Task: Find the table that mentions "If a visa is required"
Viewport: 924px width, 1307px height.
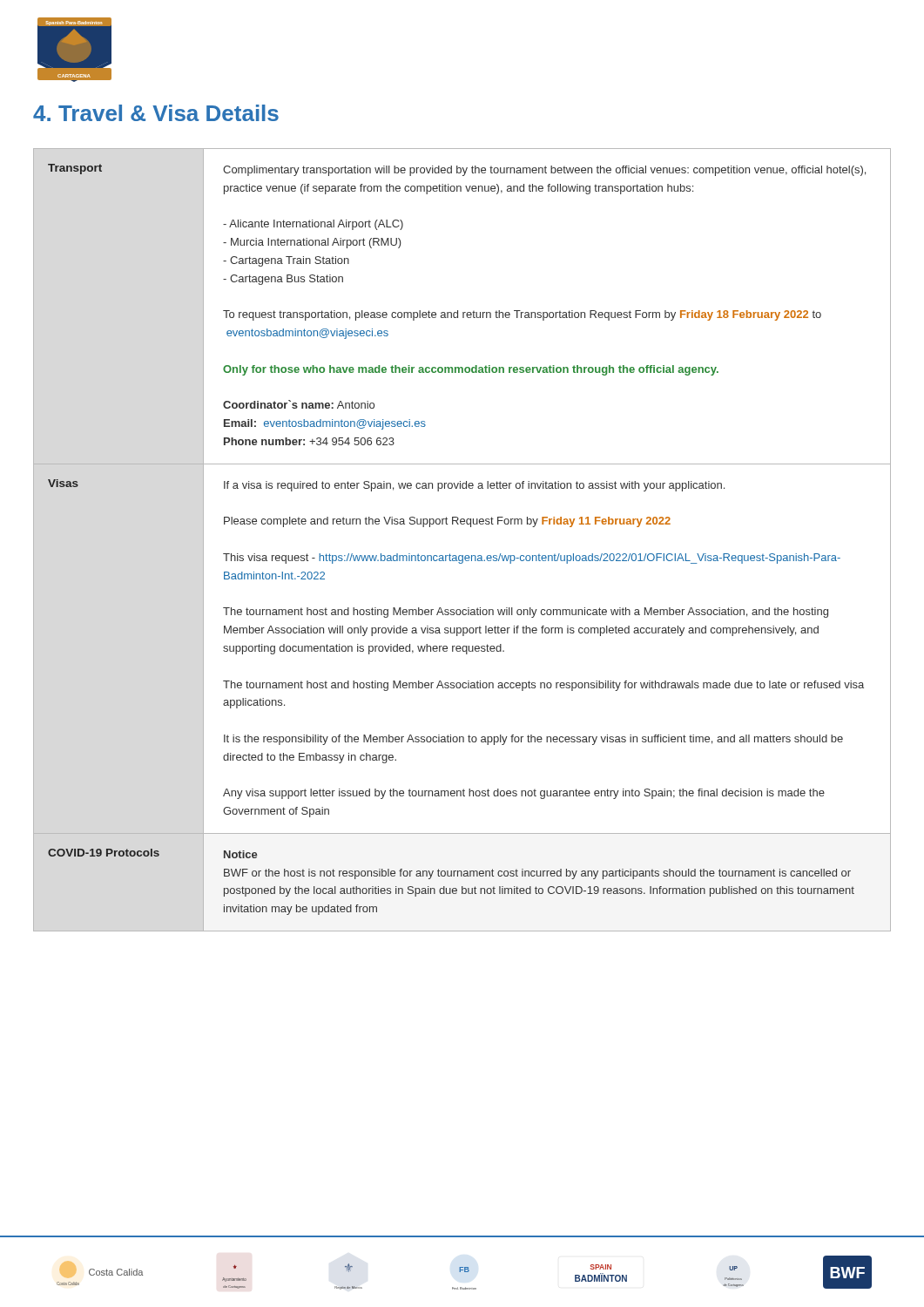Action: pyautogui.click(x=462, y=540)
